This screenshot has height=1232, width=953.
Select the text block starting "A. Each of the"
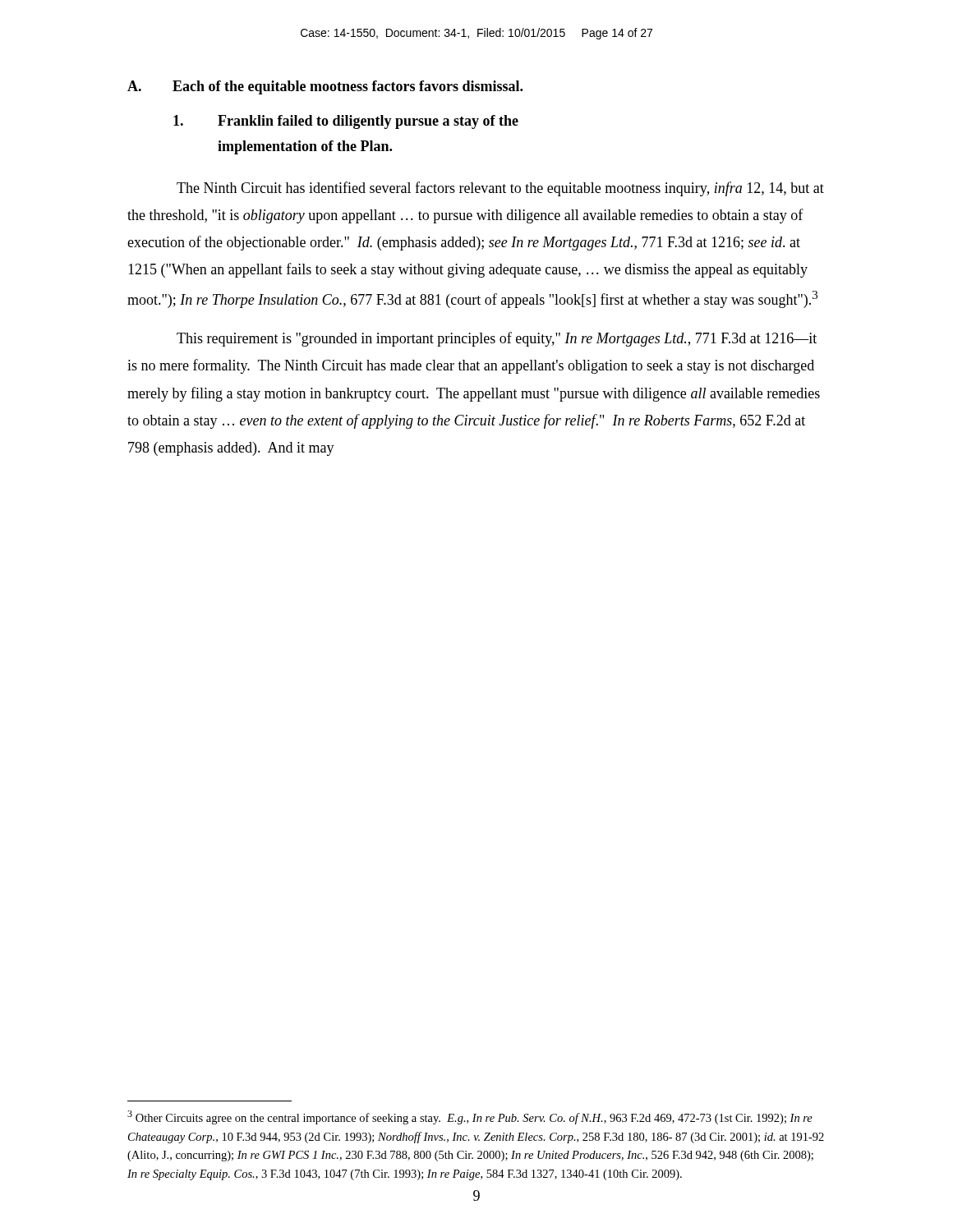325,87
